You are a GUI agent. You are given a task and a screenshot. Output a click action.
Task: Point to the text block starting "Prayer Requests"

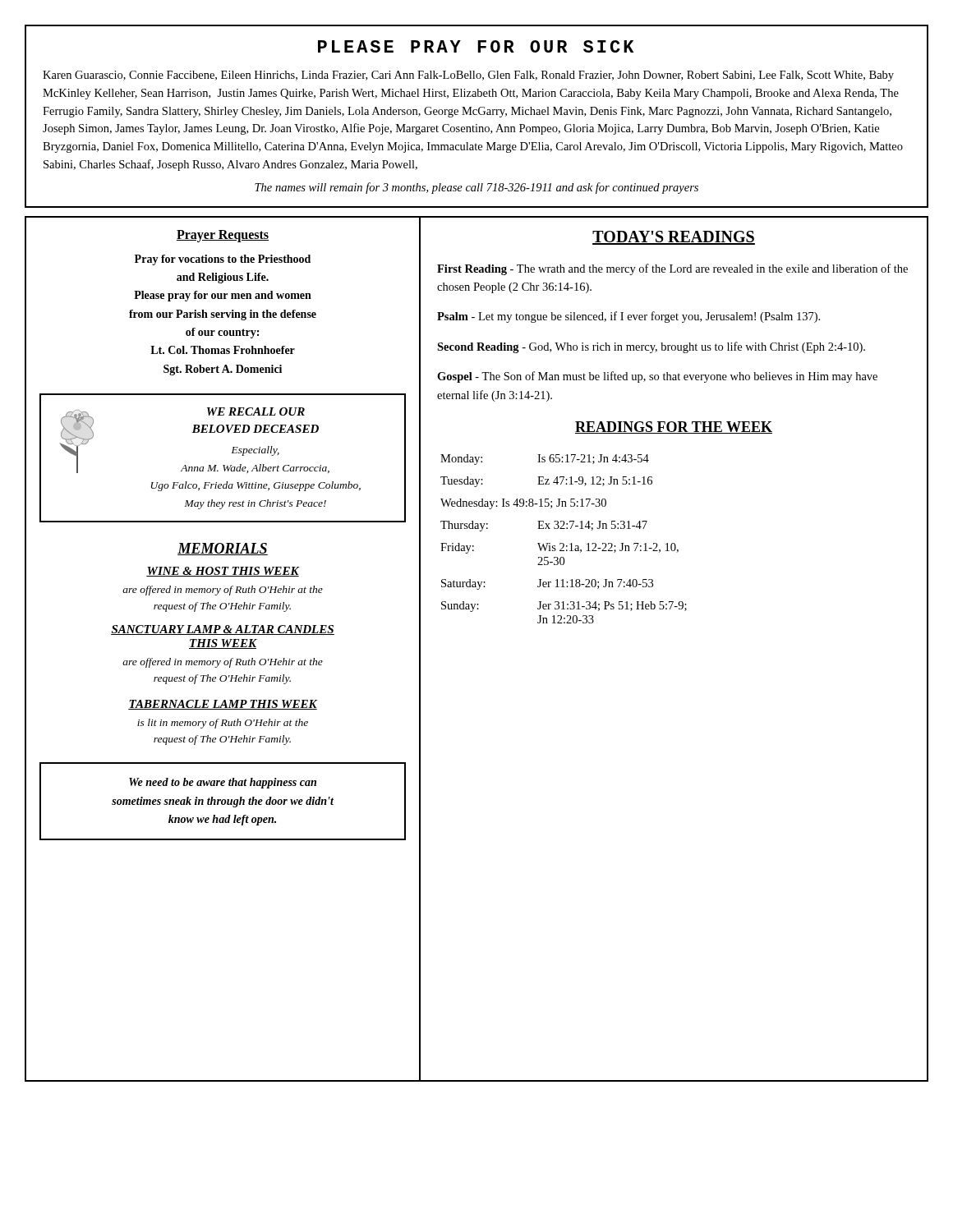223,234
